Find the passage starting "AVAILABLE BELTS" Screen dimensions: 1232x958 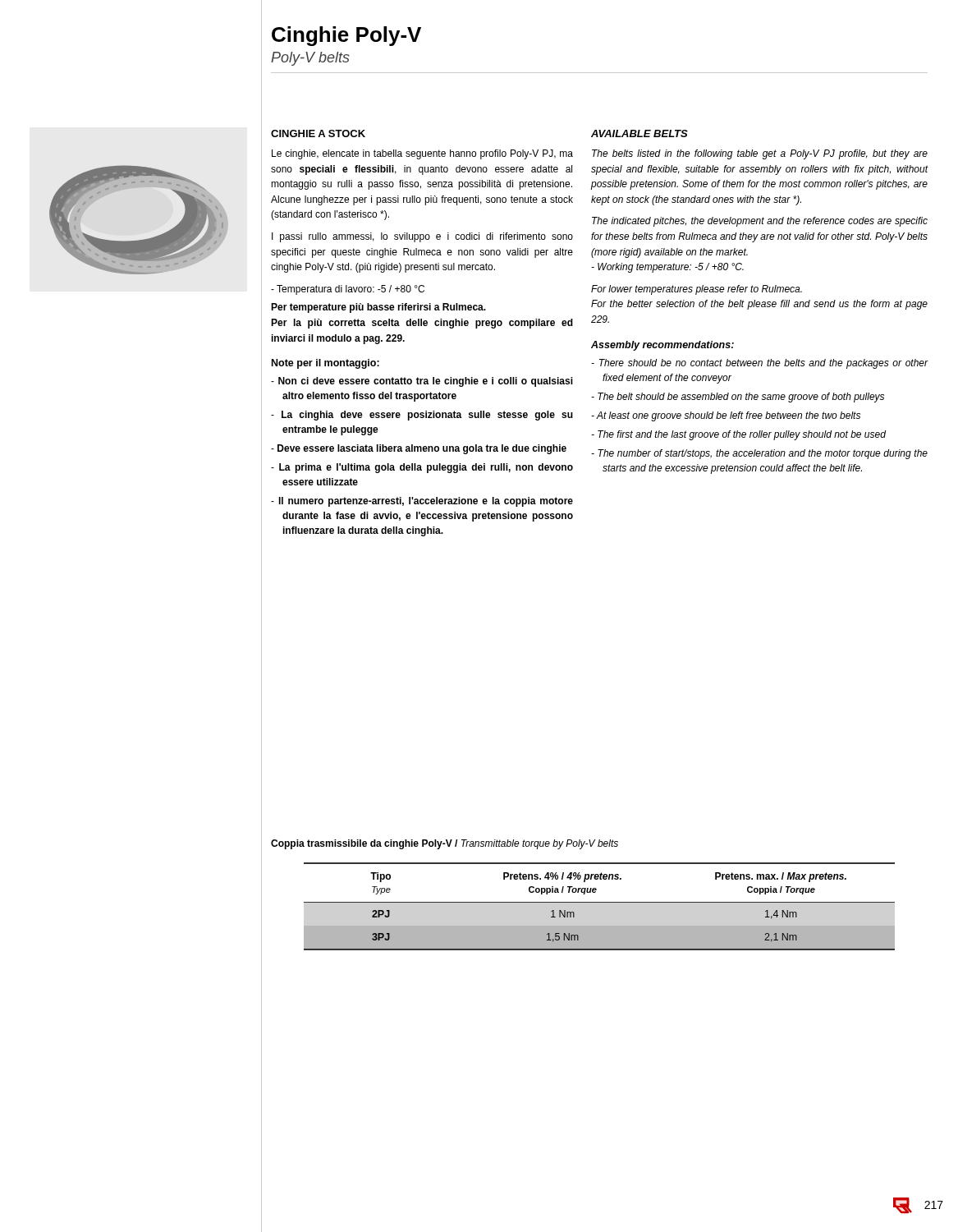coord(639,133)
